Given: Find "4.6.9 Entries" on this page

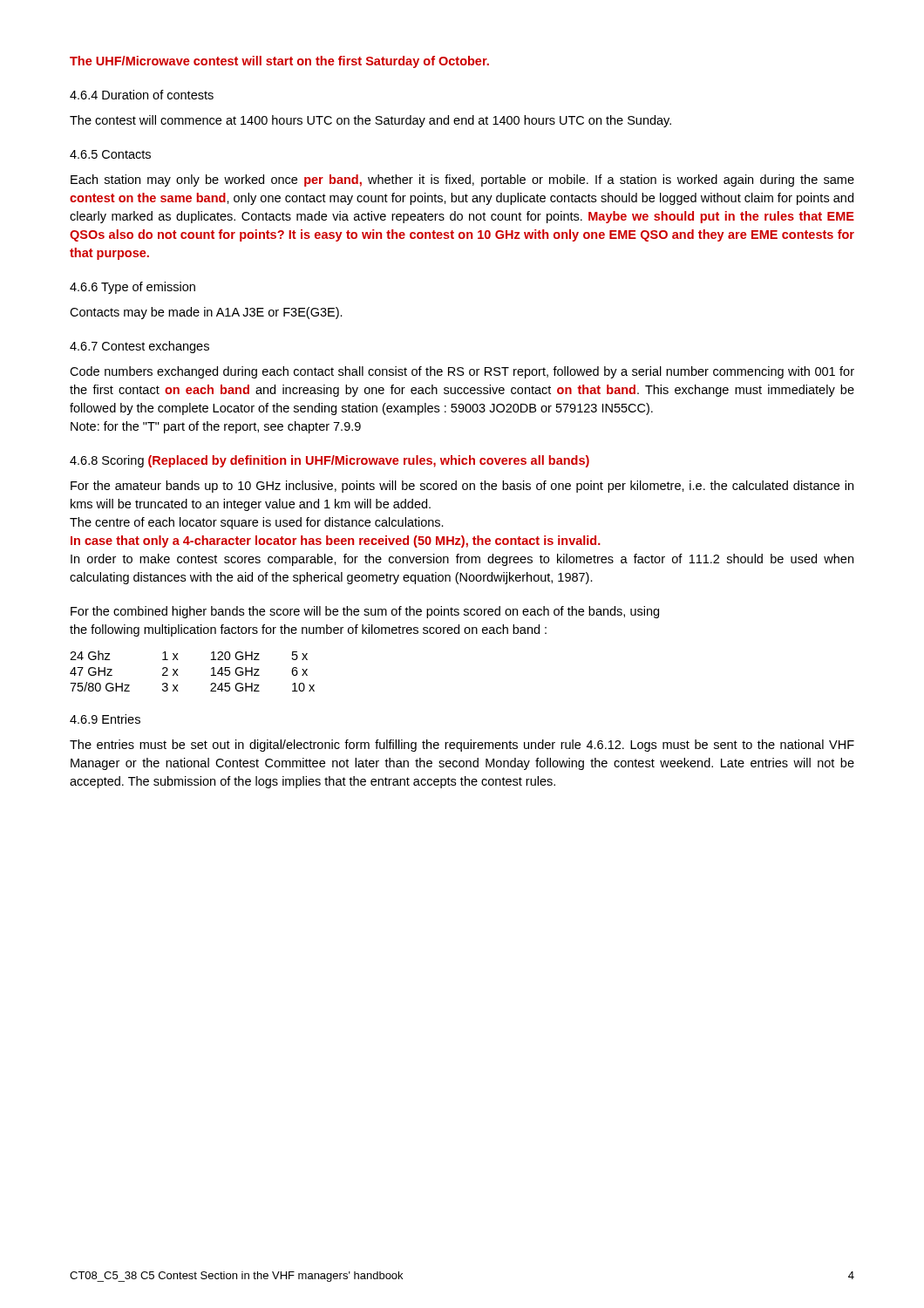Looking at the screenshot, I should 105,719.
